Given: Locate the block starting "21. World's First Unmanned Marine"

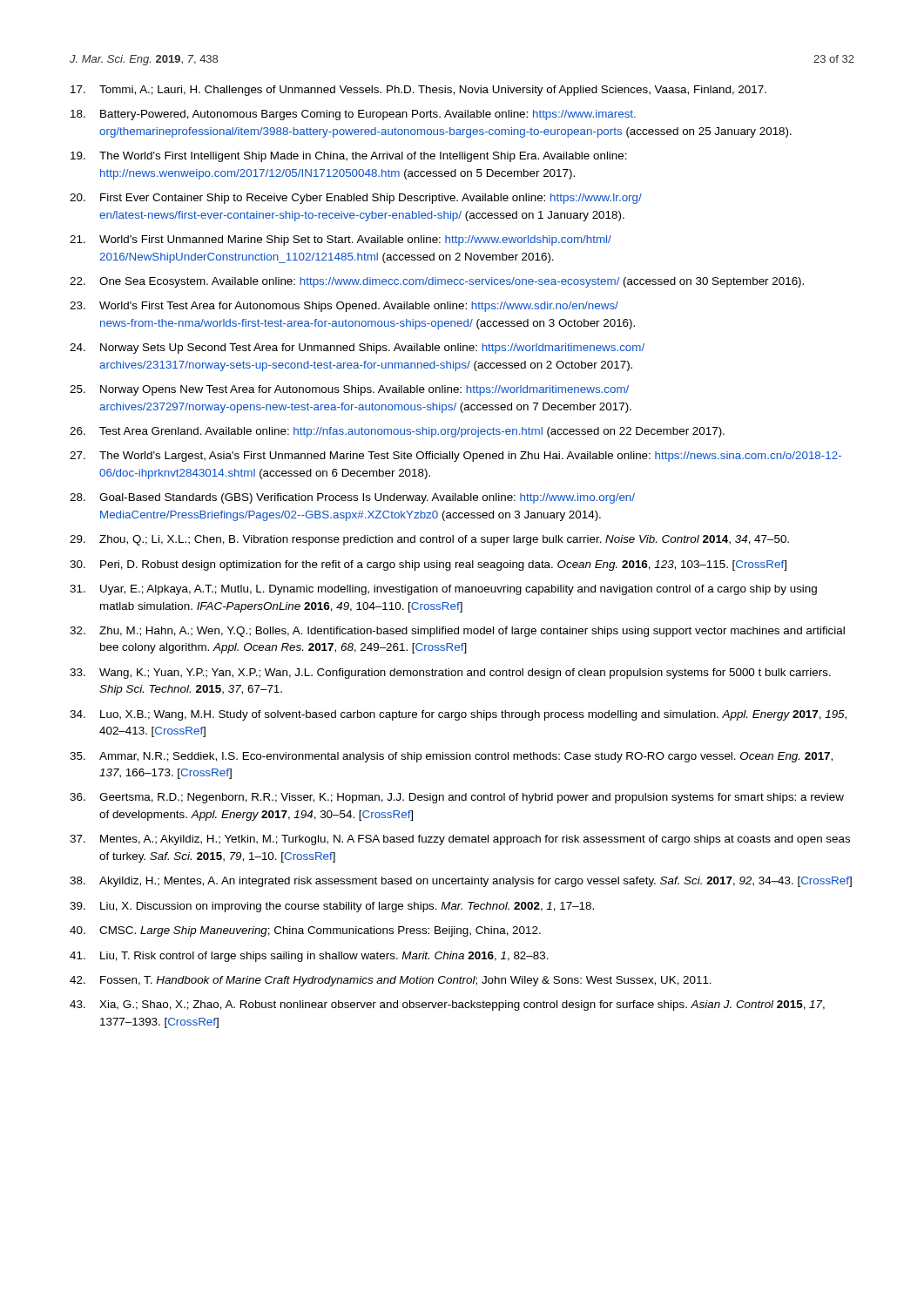Looking at the screenshot, I should 462,248.
